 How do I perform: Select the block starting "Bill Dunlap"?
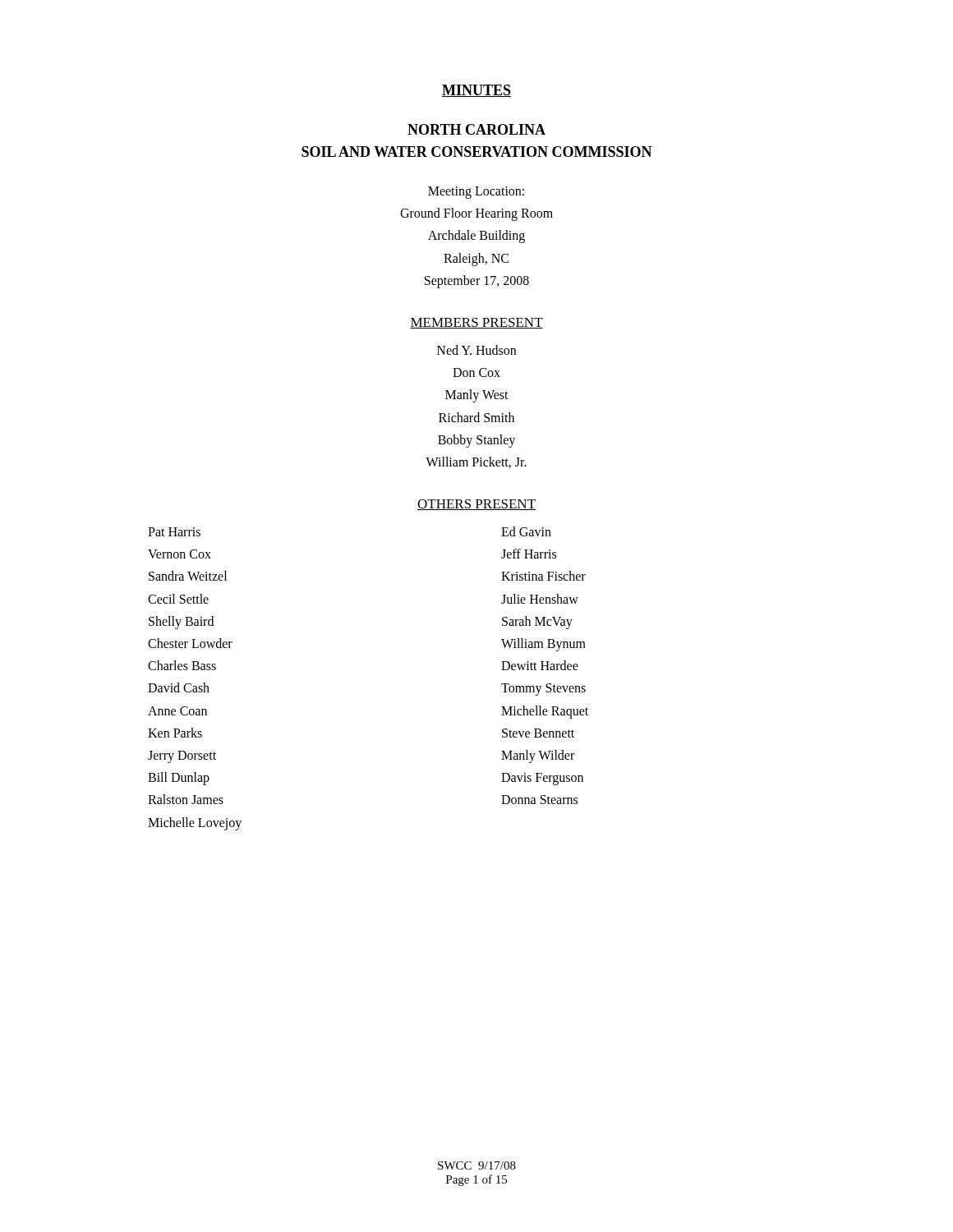(x=179, y=778)
